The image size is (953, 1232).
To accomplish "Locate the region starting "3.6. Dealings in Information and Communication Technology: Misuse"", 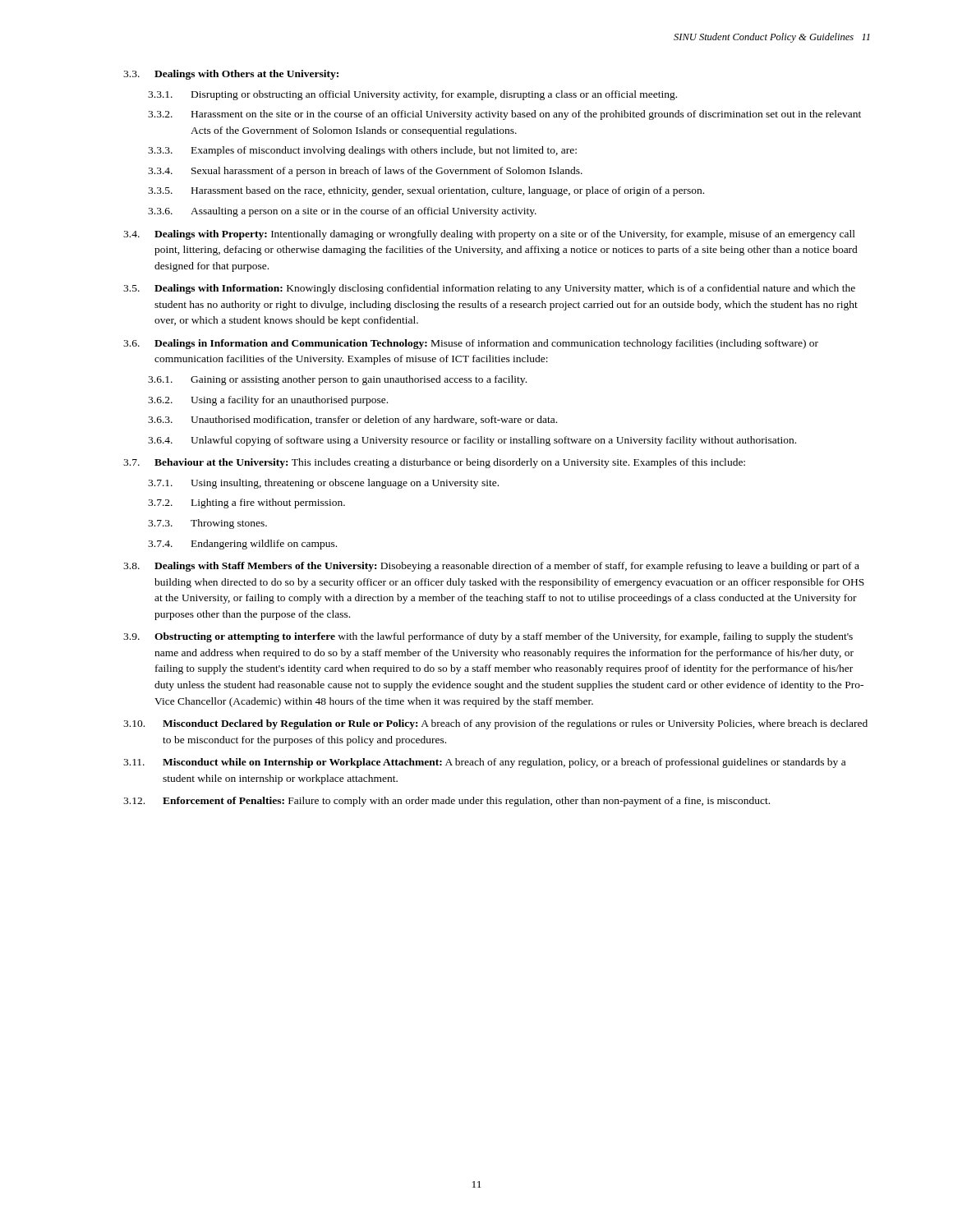I will point(497,351).
